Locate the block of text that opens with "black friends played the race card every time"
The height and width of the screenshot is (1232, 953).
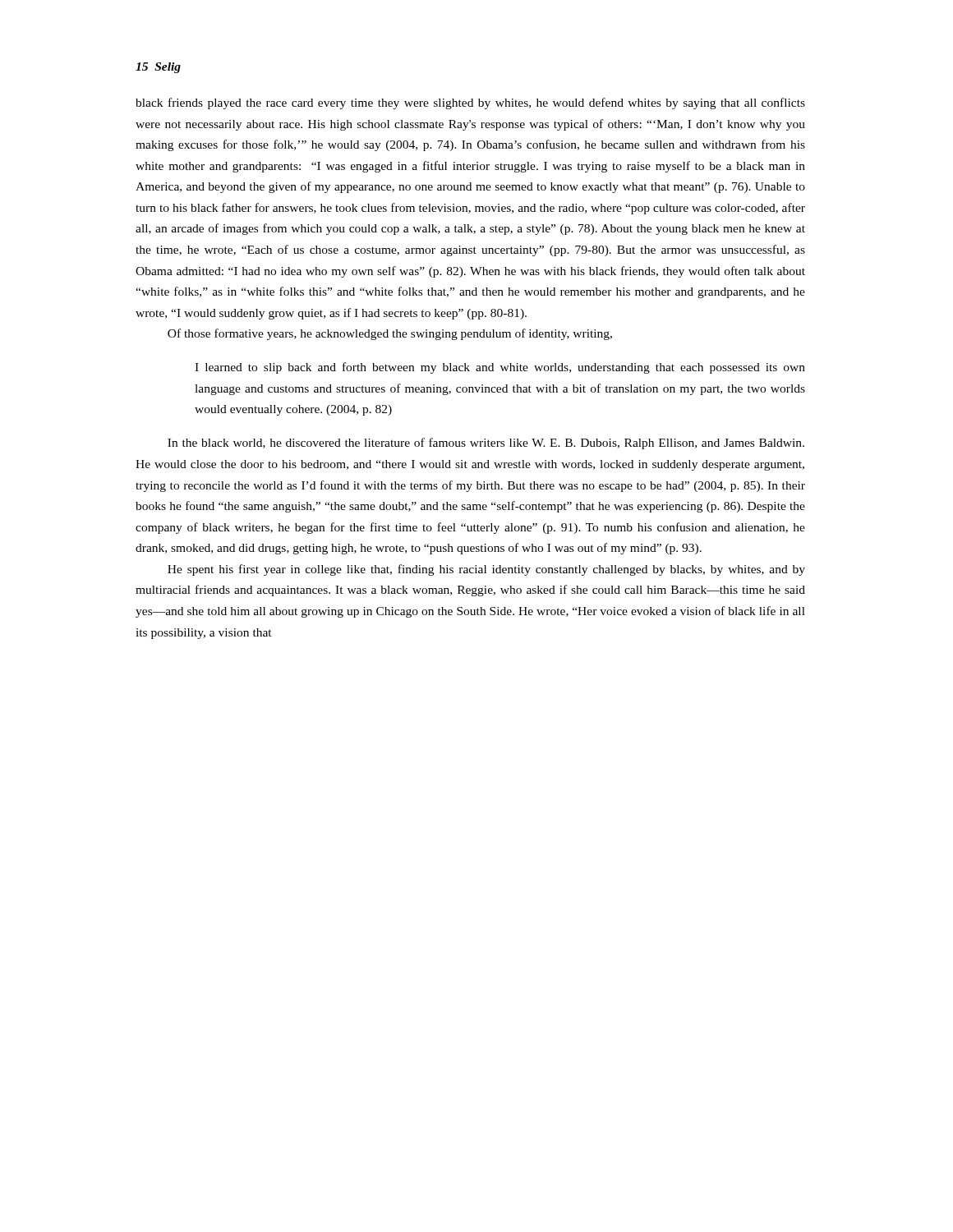coord(470,218)
